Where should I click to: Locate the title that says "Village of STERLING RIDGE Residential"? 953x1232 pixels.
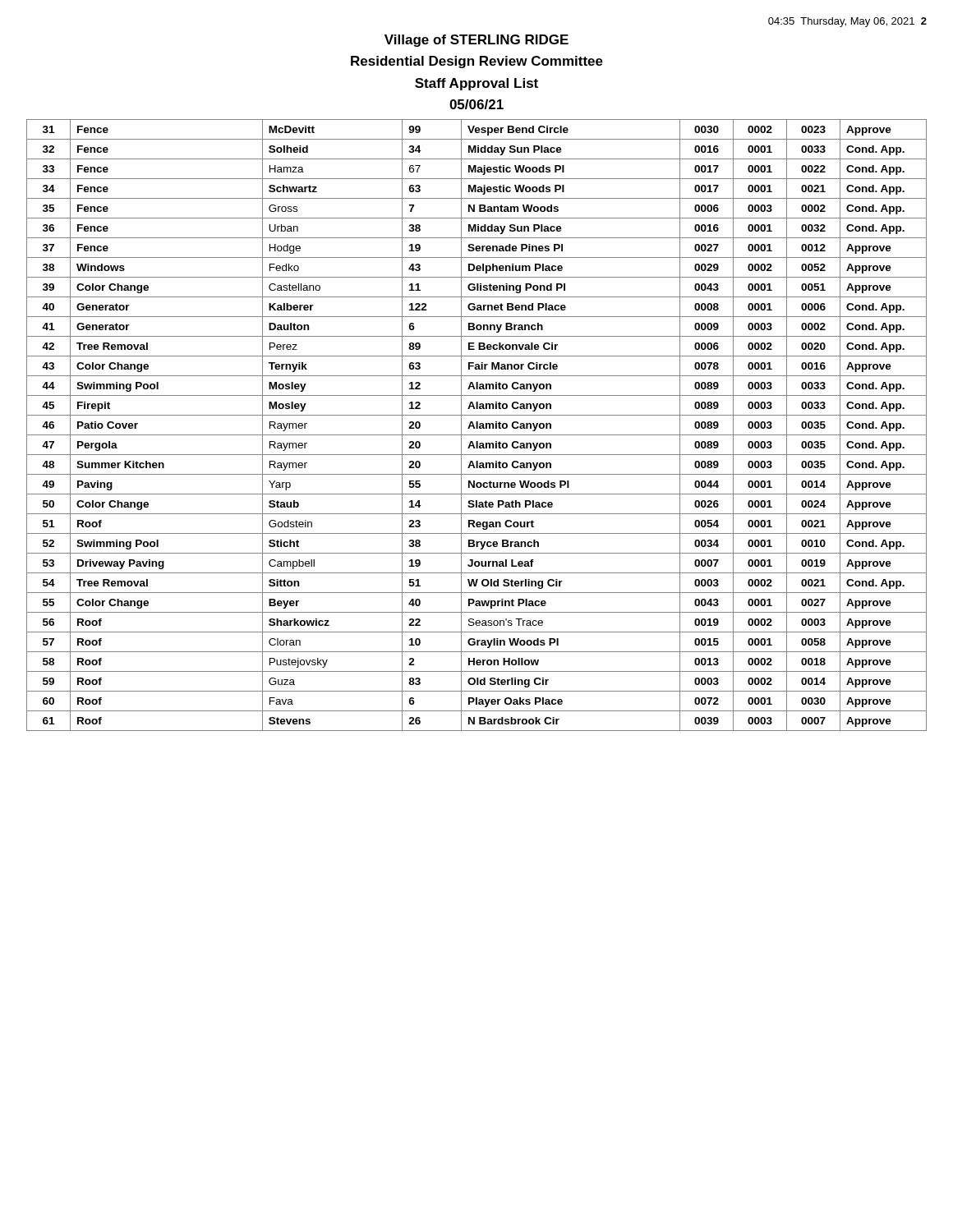(x=476, y=73)
